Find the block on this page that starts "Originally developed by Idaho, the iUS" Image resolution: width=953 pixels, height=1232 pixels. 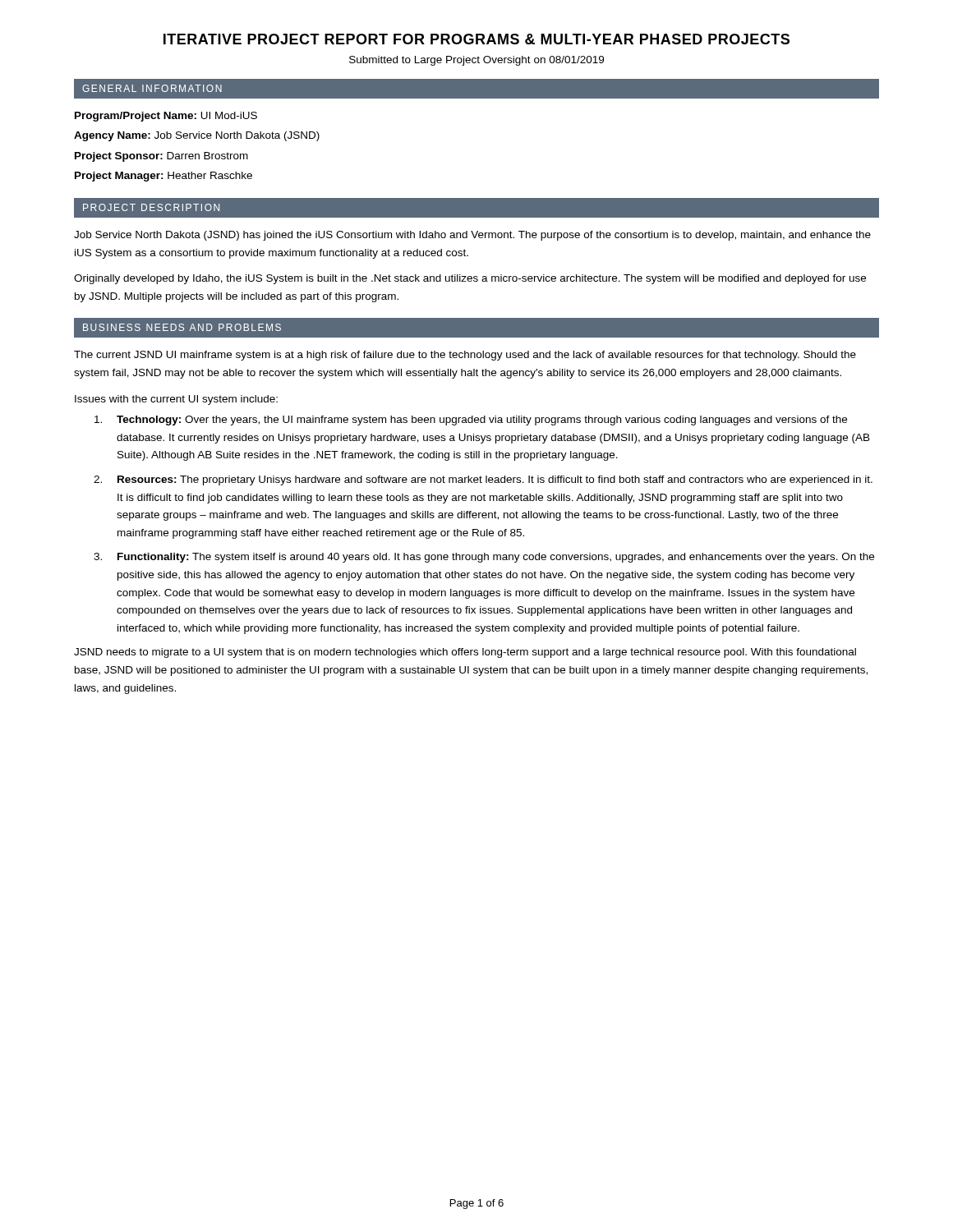click(470, 287)
